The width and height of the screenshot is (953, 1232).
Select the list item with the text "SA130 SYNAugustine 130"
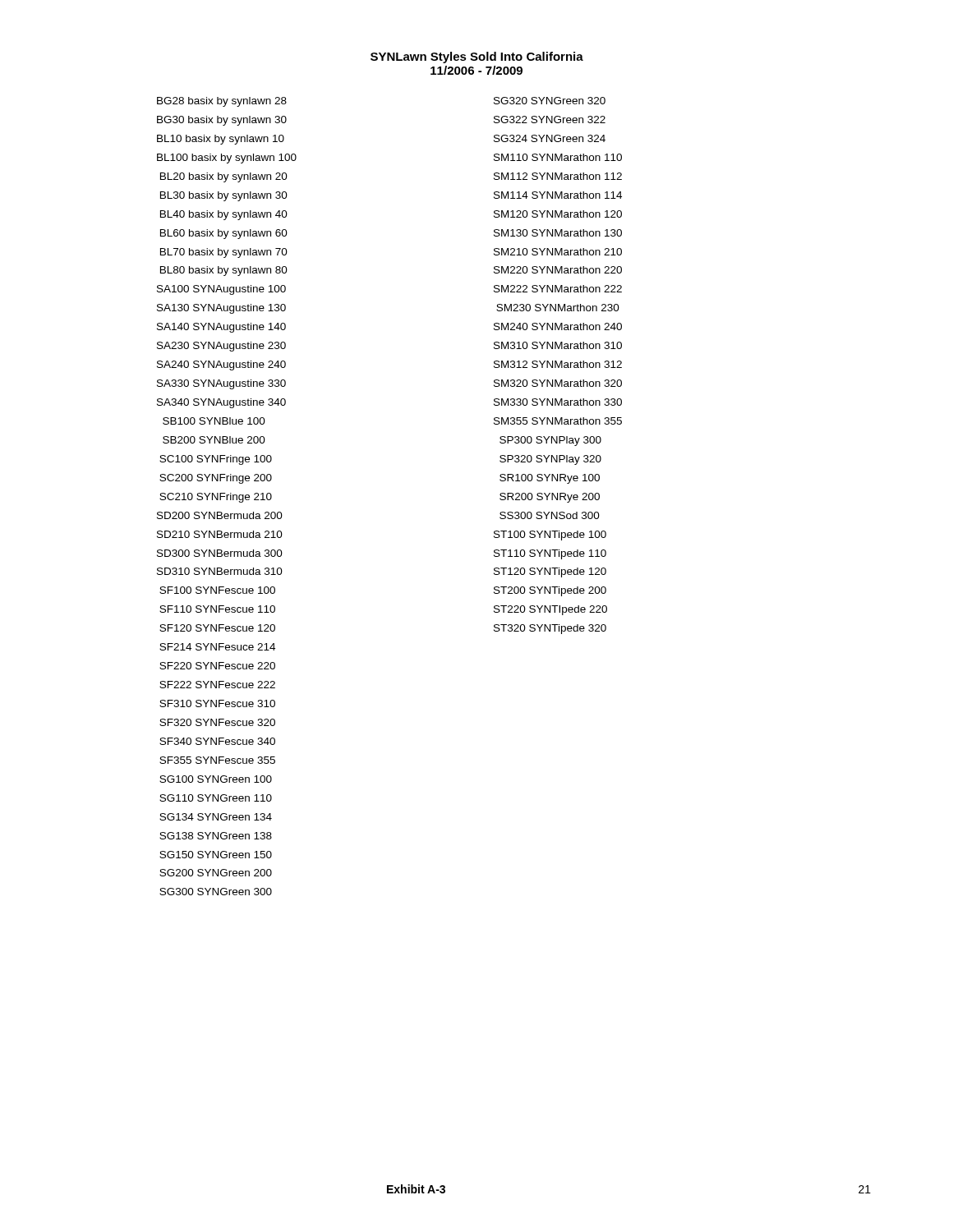221,308
